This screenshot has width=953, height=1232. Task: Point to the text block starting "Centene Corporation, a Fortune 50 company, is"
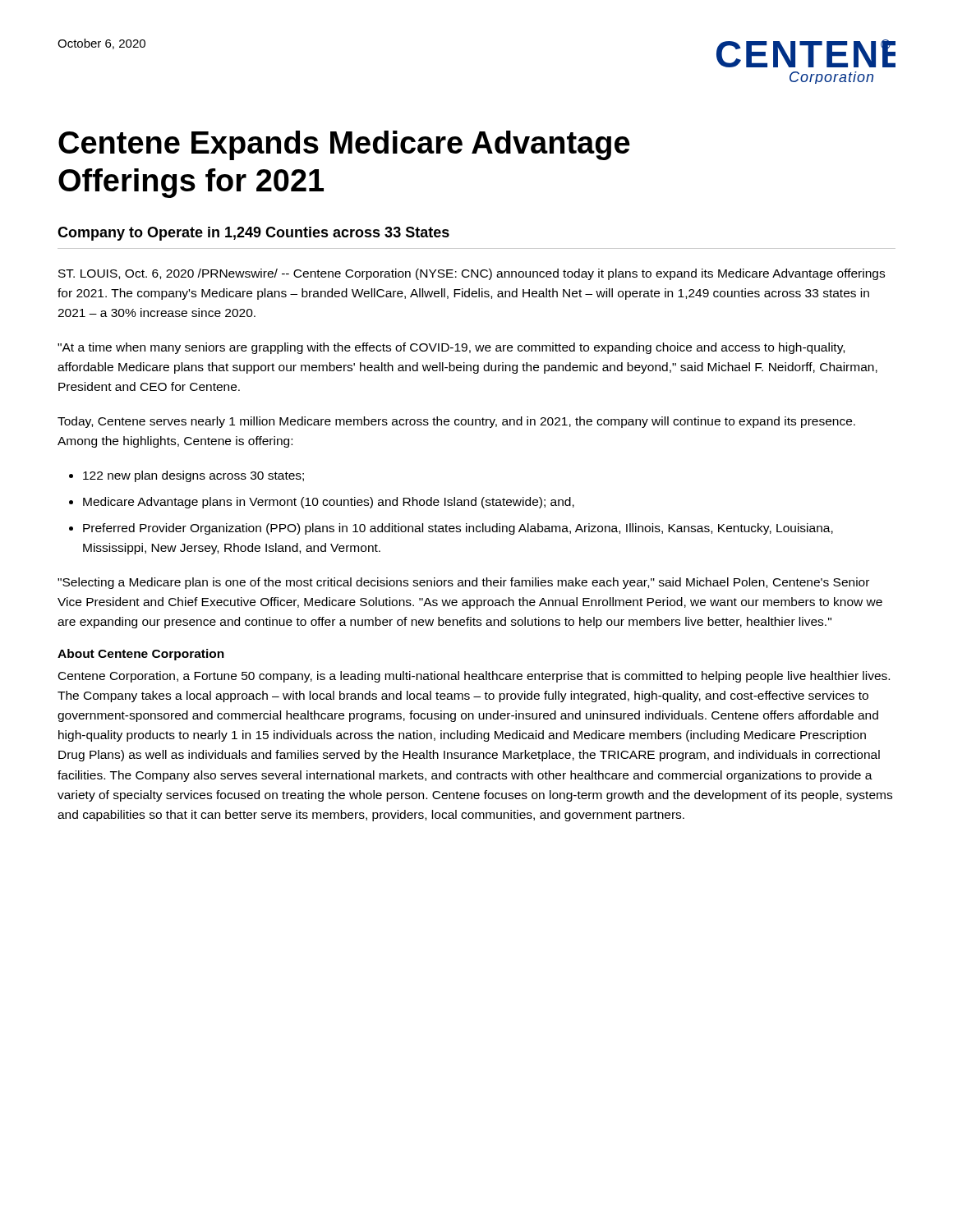point(475,745)
